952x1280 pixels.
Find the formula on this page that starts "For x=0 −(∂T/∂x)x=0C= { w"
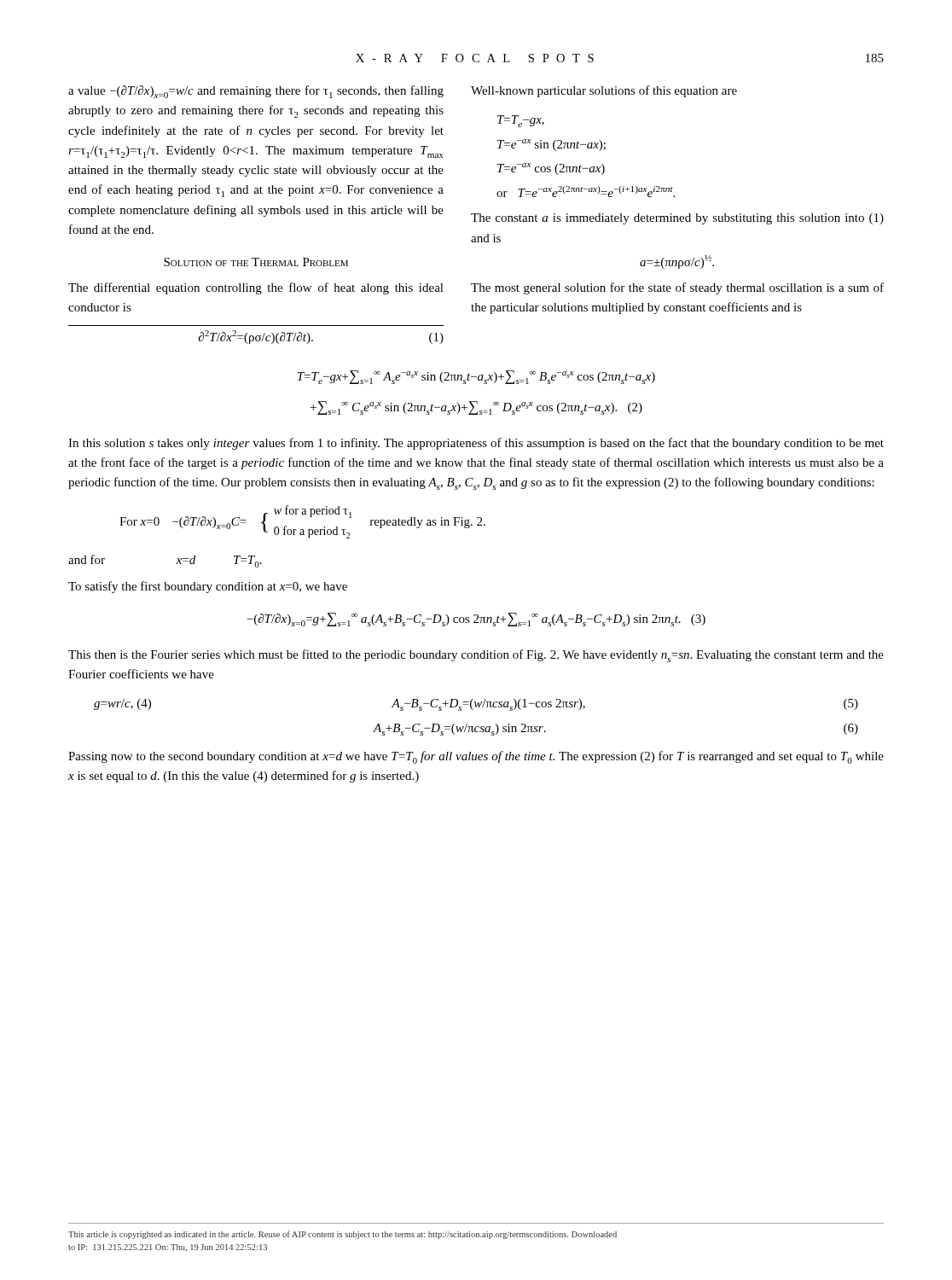502,521
